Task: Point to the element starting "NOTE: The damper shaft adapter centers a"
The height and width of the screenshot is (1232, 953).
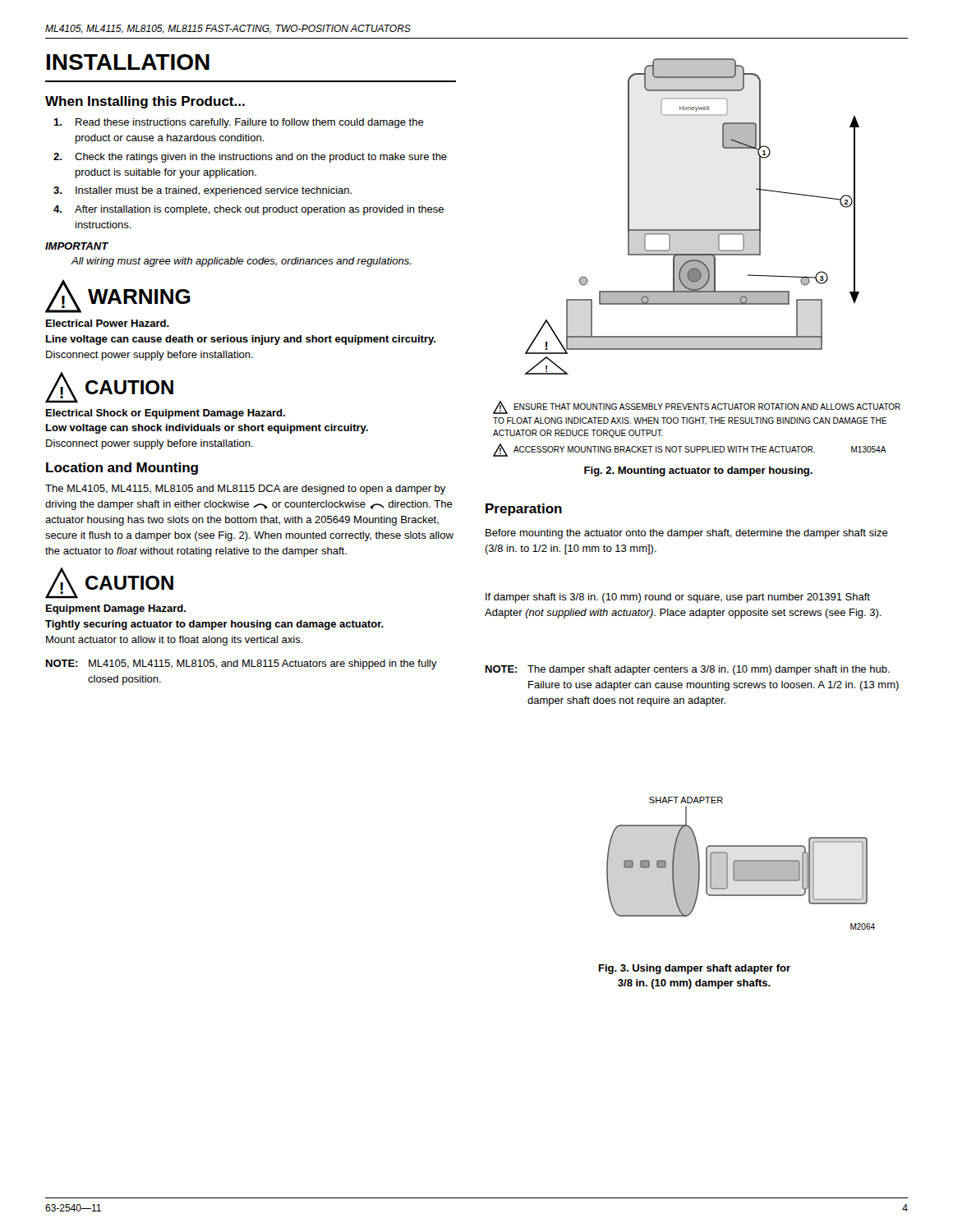Action: click(x=694, y=685)
